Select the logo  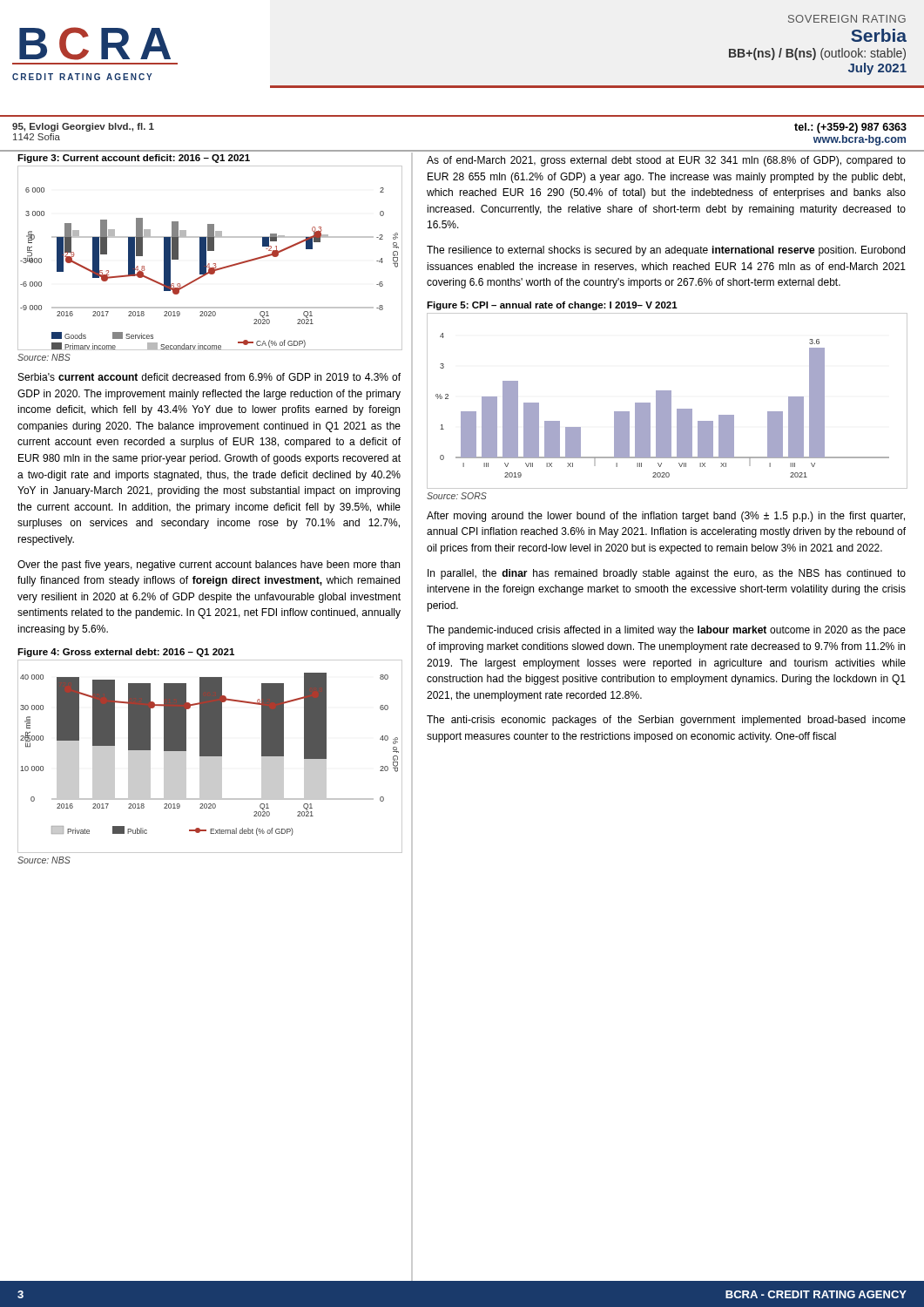click(x=135, y=57)
